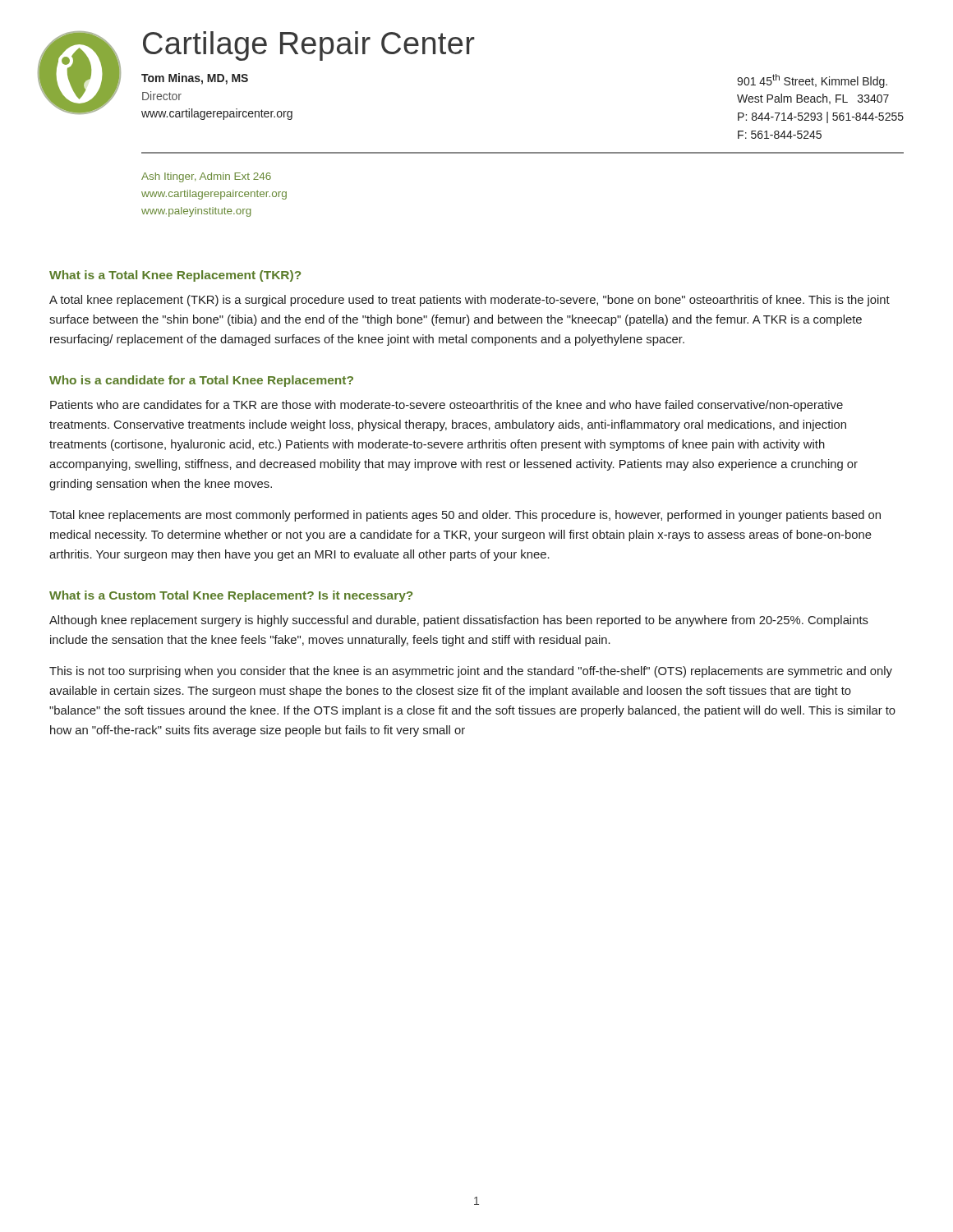Select the block starting "Tom Minas, MD, MS Director www.cartilagerepaircenter.org"
953x1232 pixels.
tap(195, 79)
